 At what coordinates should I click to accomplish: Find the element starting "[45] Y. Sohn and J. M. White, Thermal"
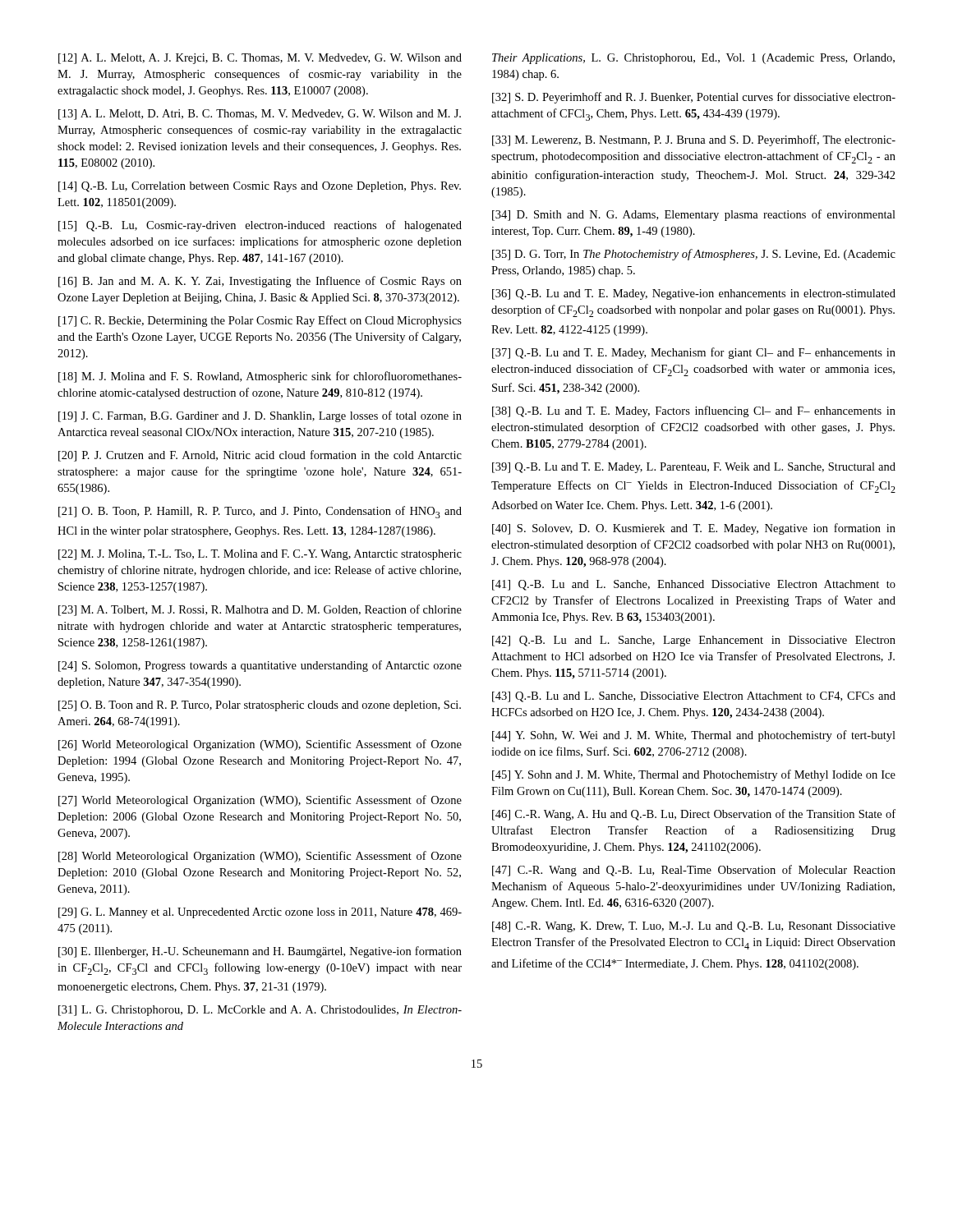(x=693, y=782)
